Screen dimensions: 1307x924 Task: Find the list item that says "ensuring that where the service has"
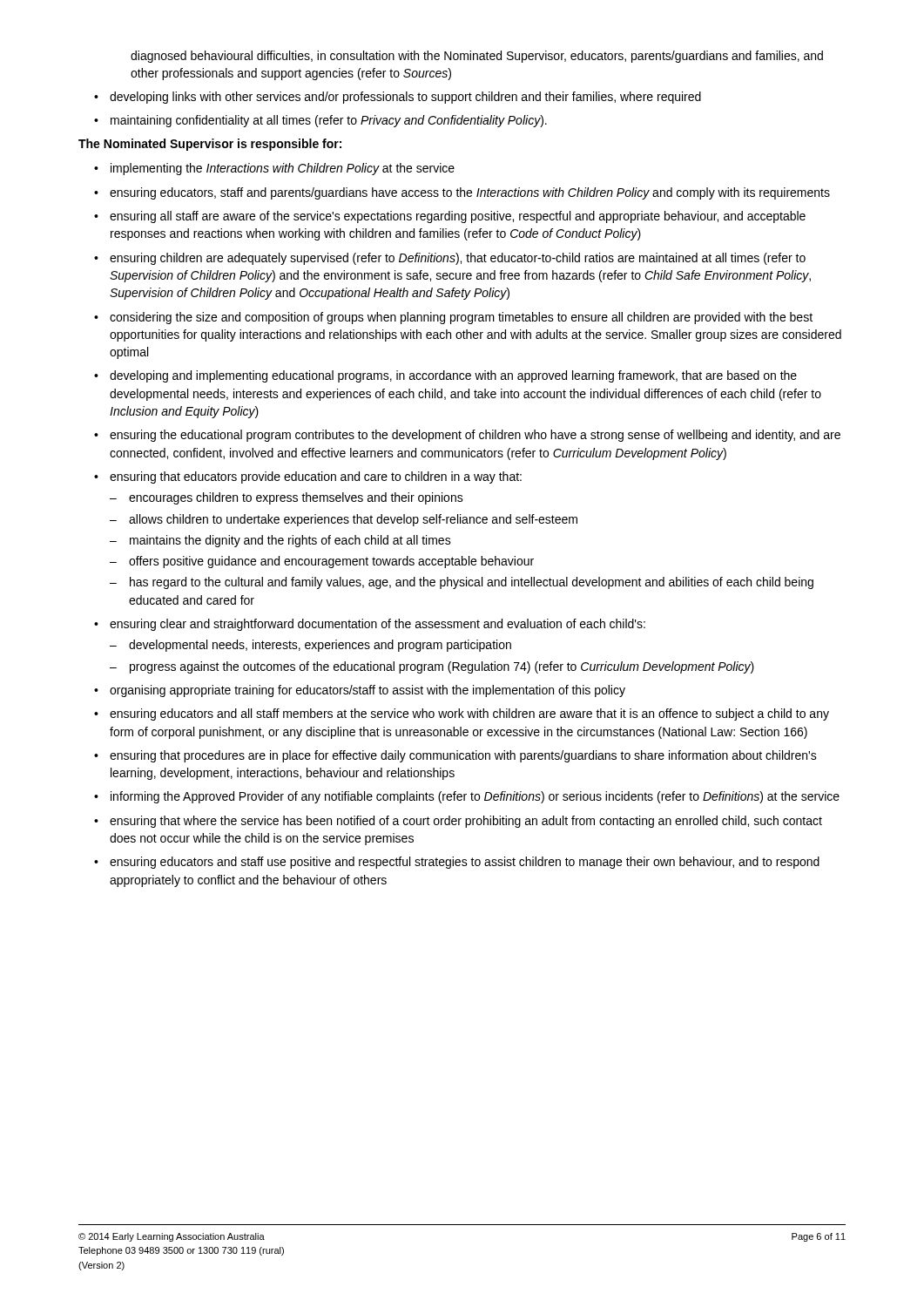click(x=466, y=829)
